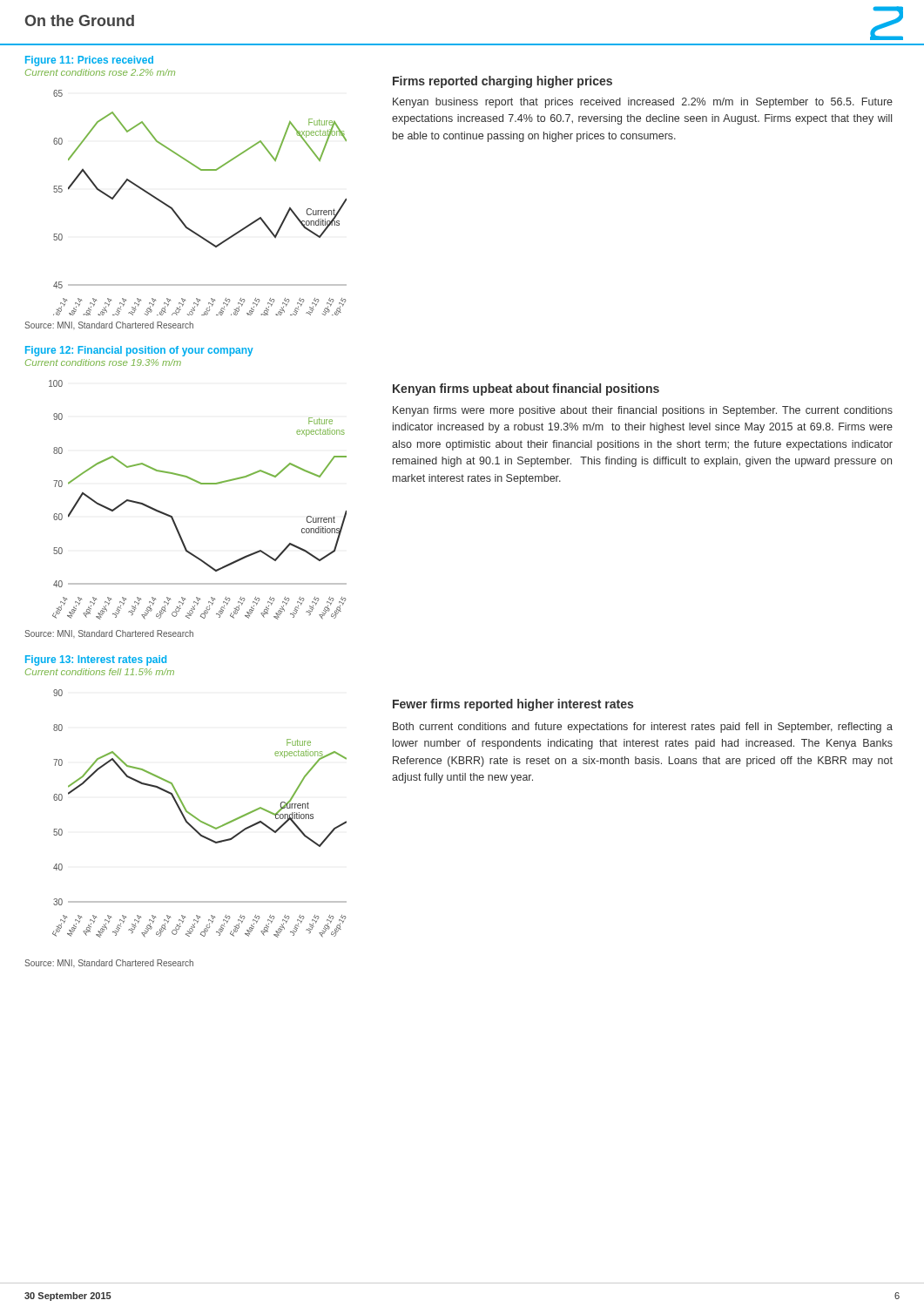The height and width of the screenshot is (1307, 924).
Task: Navigate to the block starting "Kenyan firms upbeat"
Action: pyautogui.click(x=526, y=389)
